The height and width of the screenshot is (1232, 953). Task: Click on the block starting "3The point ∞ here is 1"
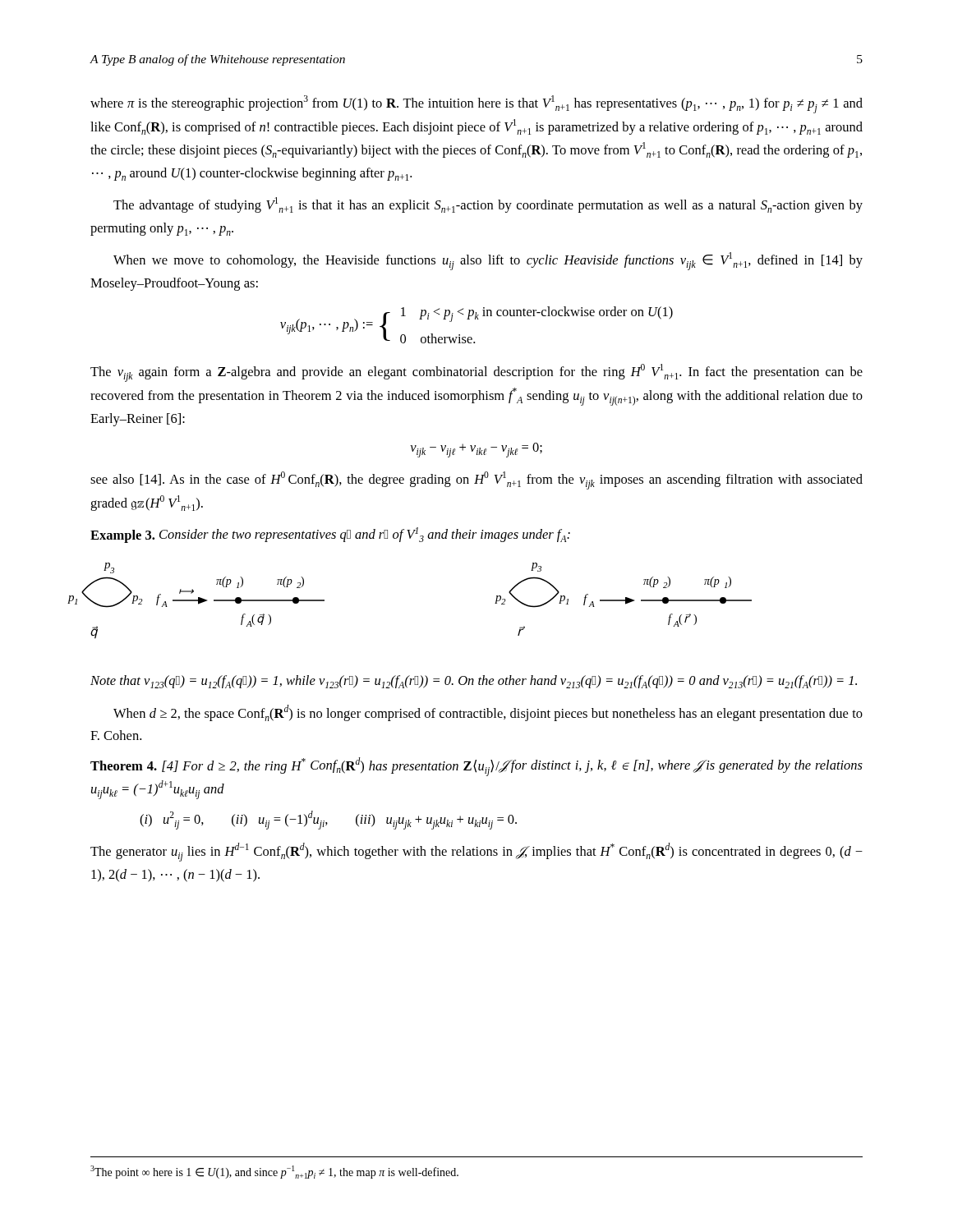point(274,1172)
